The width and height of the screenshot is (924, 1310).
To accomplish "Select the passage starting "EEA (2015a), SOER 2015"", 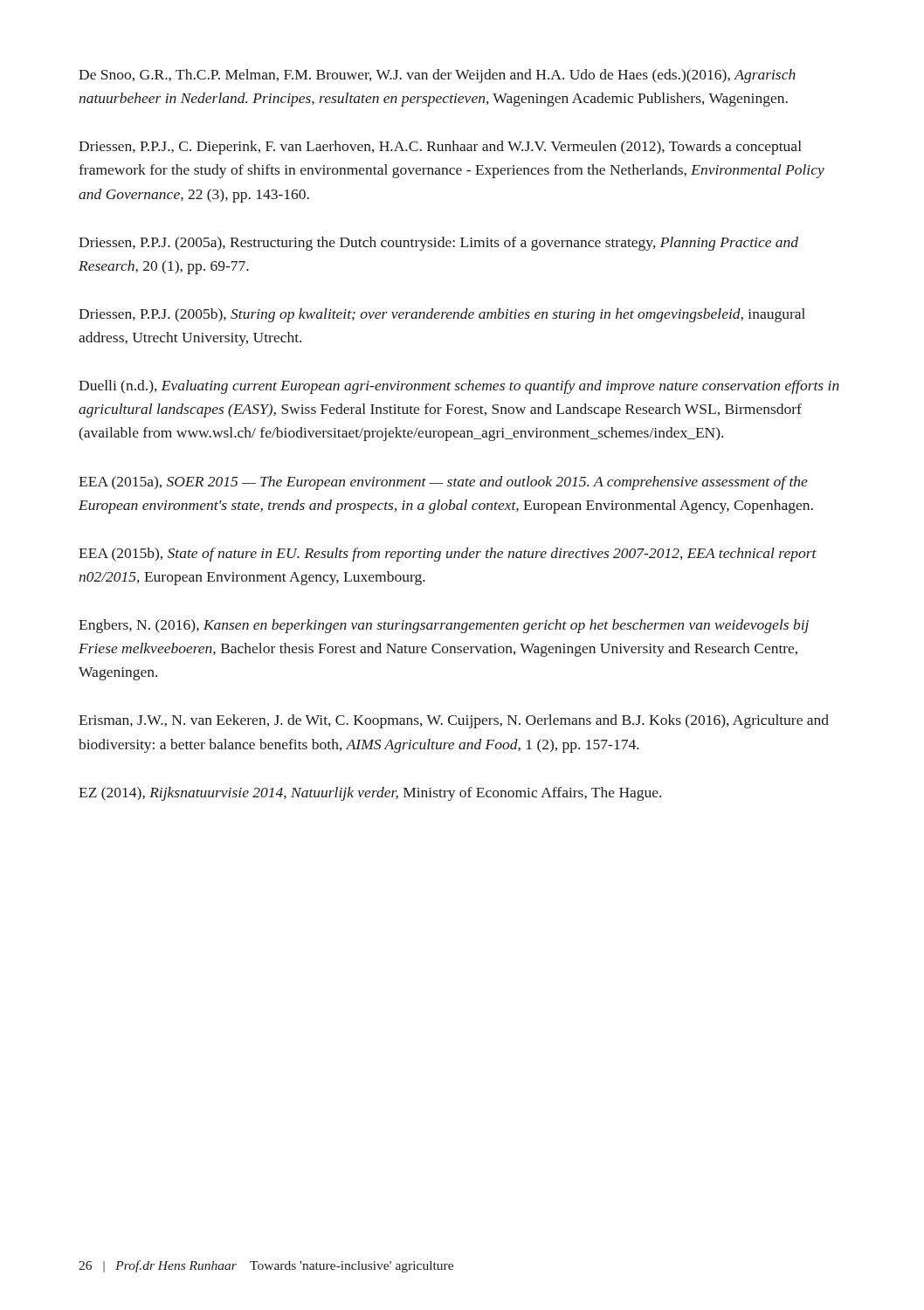I will click(446, 493).
